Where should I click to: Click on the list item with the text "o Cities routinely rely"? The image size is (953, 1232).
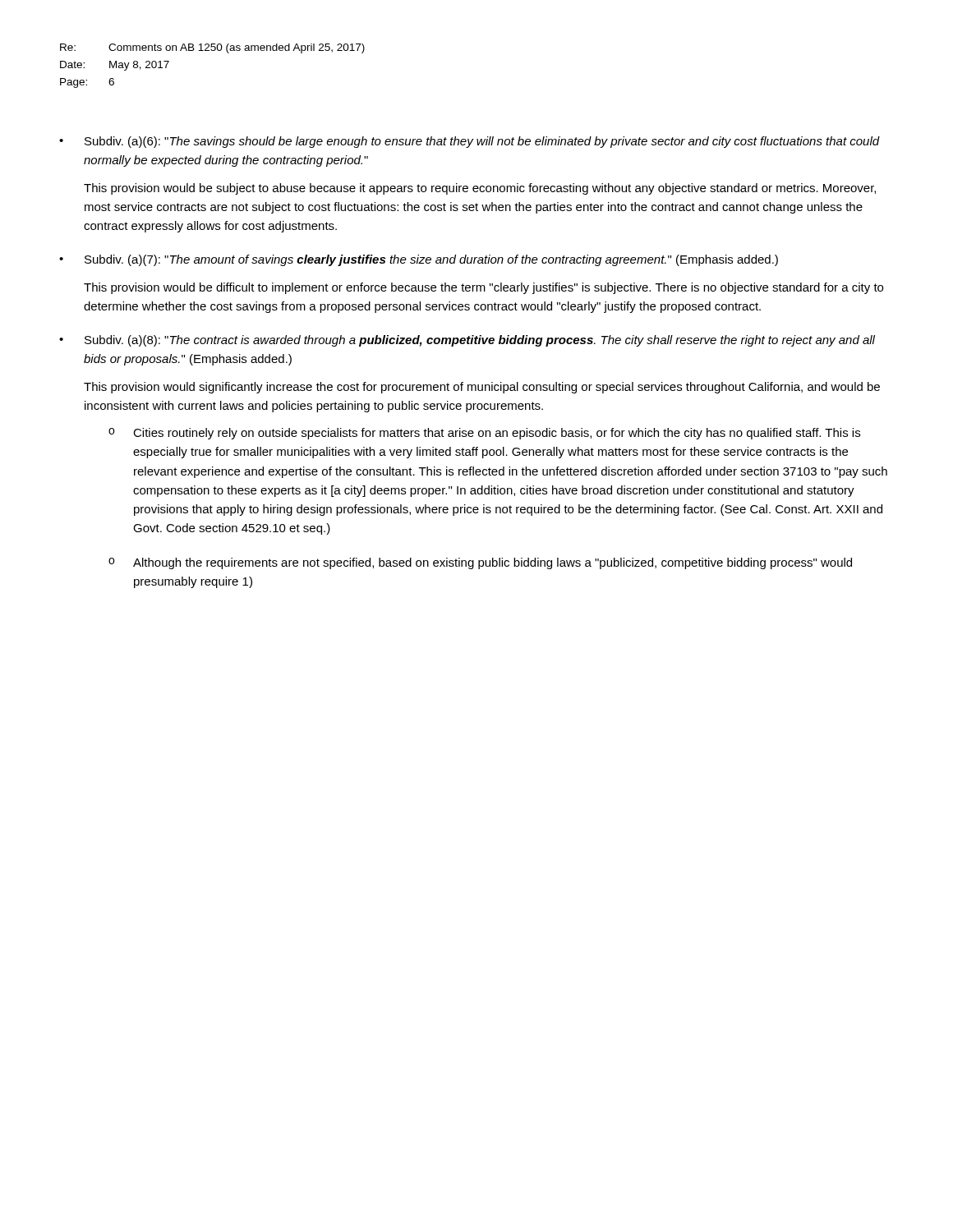click(501, 480)
